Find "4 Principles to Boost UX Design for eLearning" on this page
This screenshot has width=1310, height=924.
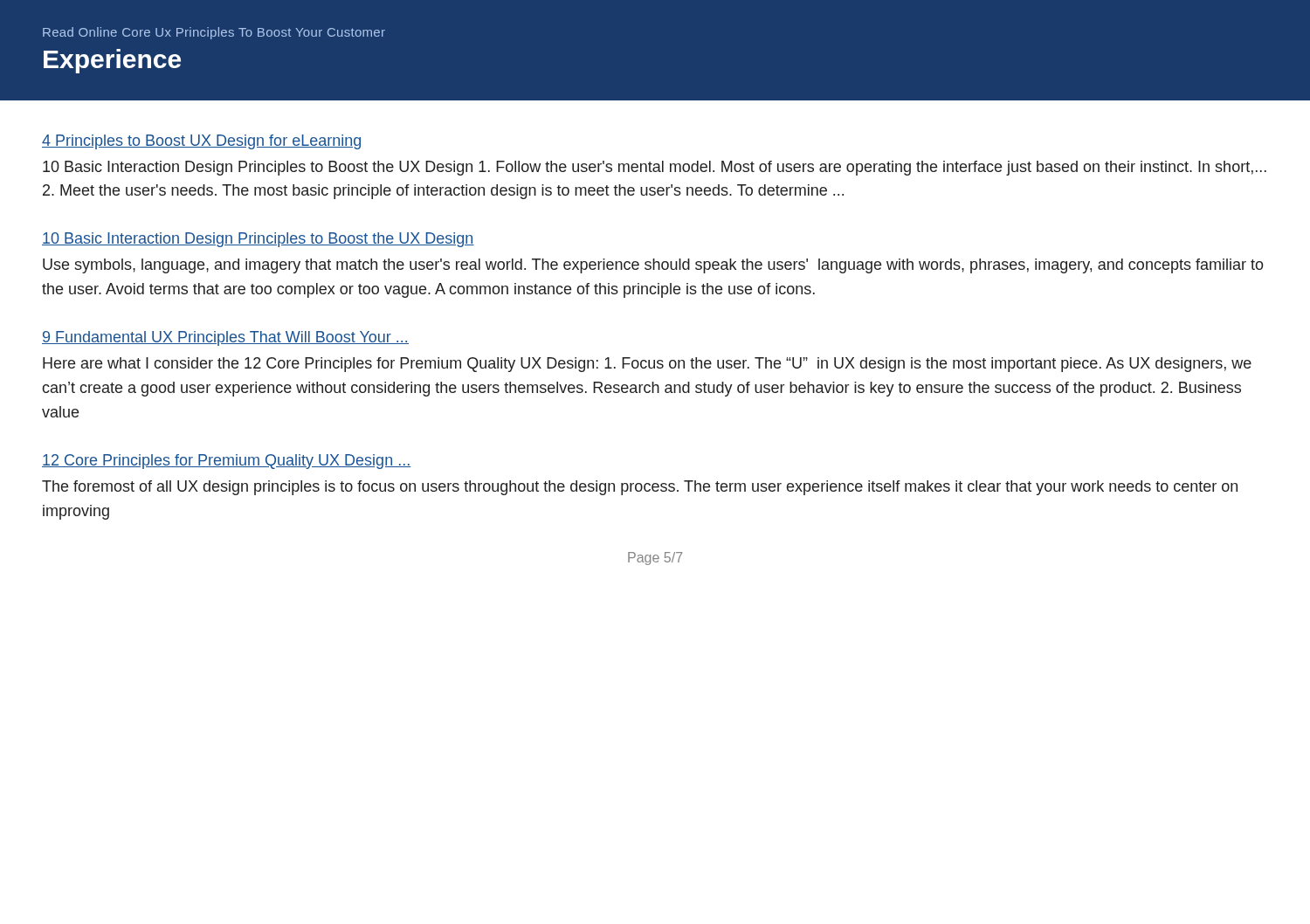point(202,141)
